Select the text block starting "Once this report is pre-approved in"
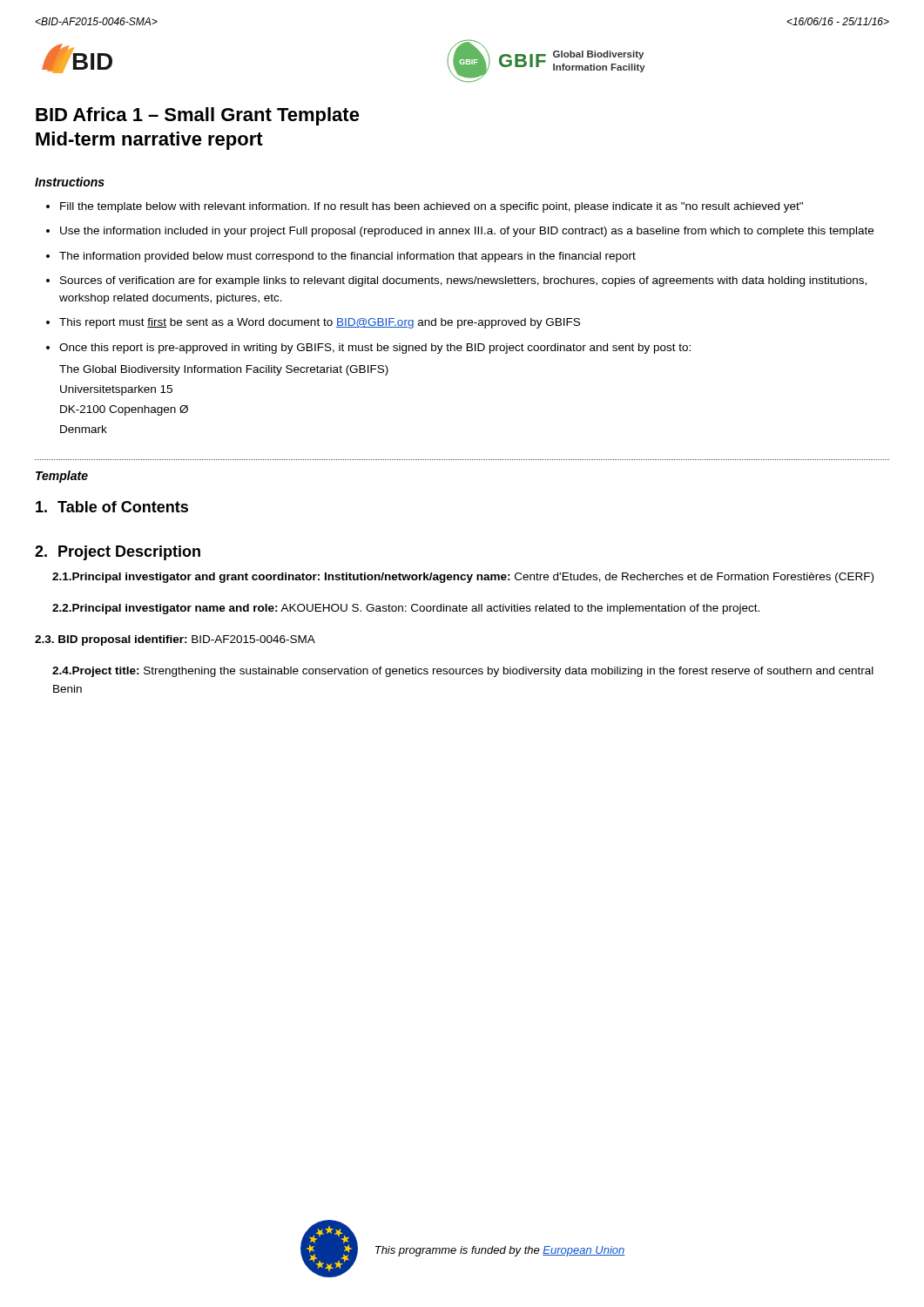Screen dimensions: 1307x924 click(x=375, y=349)
